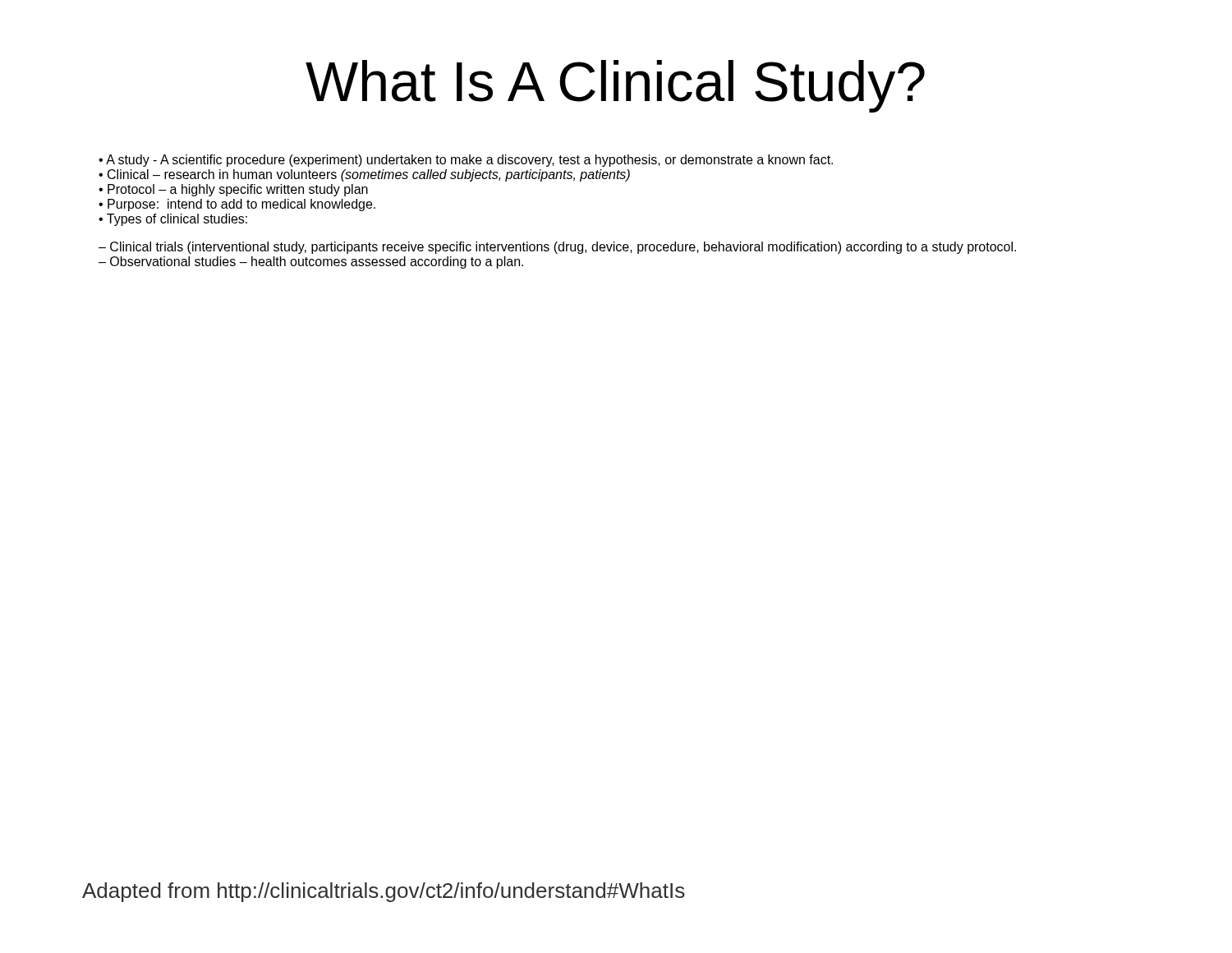Locate the list item that says "• Protocol – a highly specific written"
The width and height of the screenshot is (1232, 953).
(x=624, y=190)
